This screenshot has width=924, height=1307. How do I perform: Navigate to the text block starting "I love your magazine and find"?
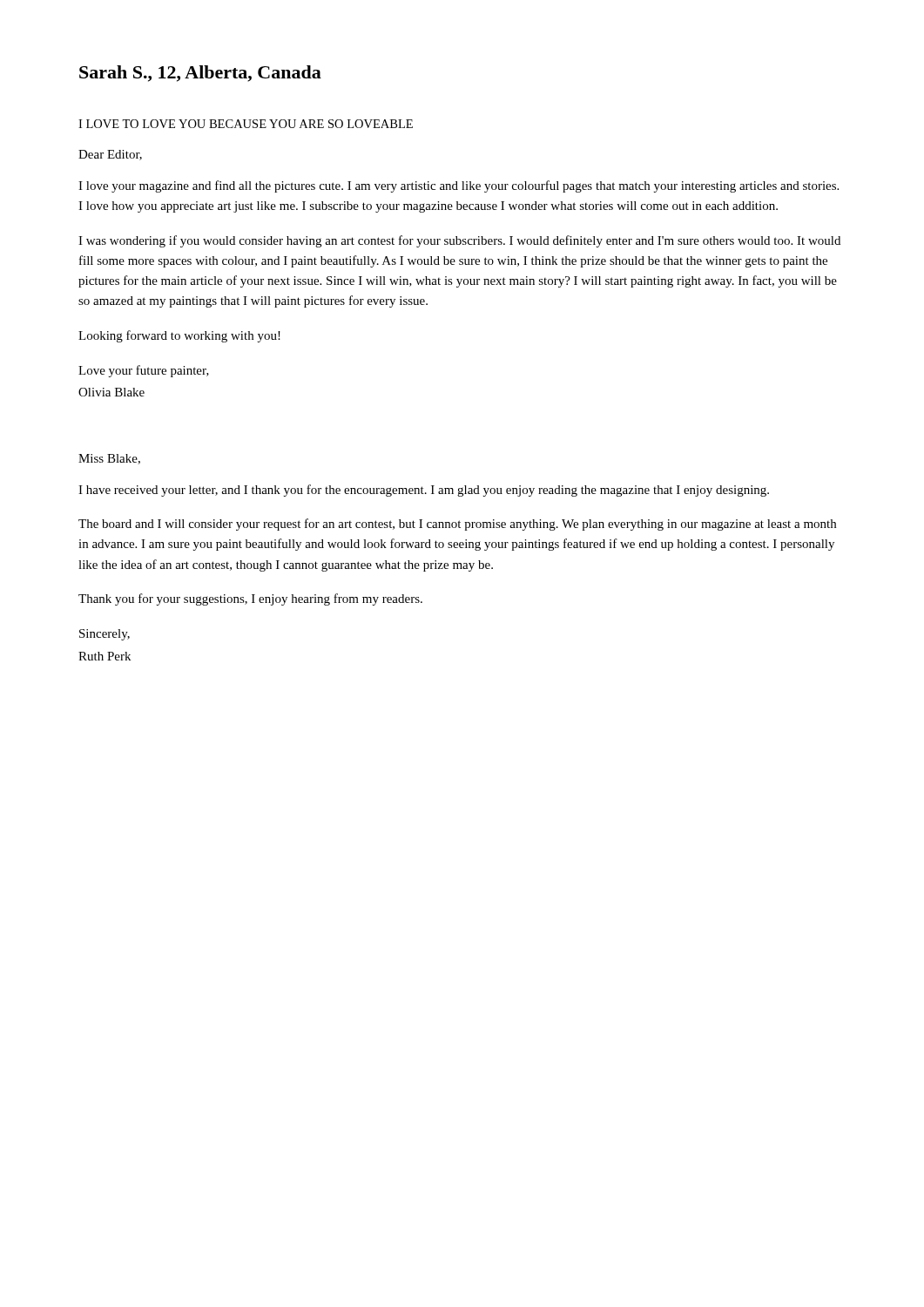click(459, 196)
